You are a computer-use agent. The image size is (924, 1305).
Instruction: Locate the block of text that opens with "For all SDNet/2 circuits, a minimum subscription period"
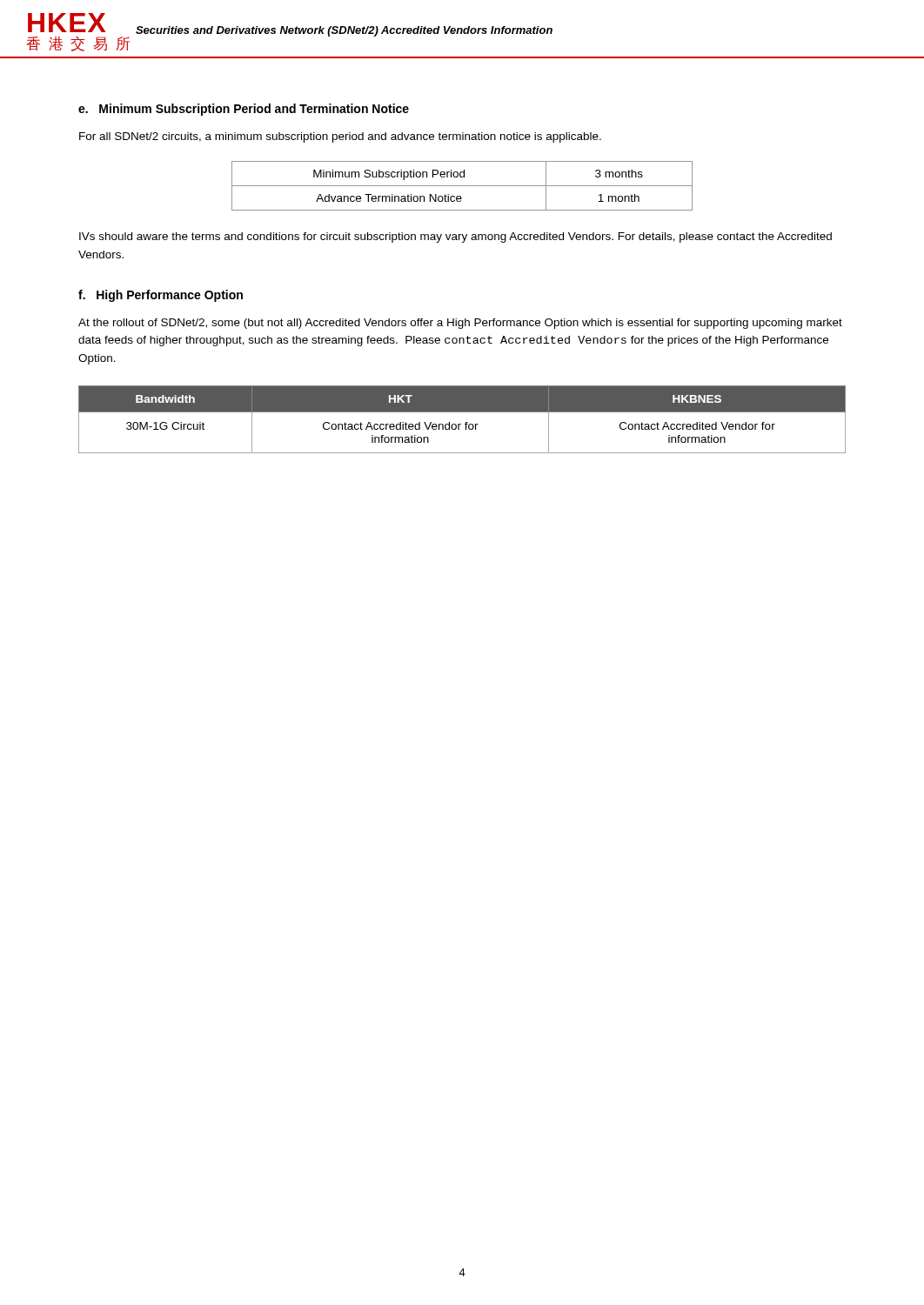click(x=340, y=136)
